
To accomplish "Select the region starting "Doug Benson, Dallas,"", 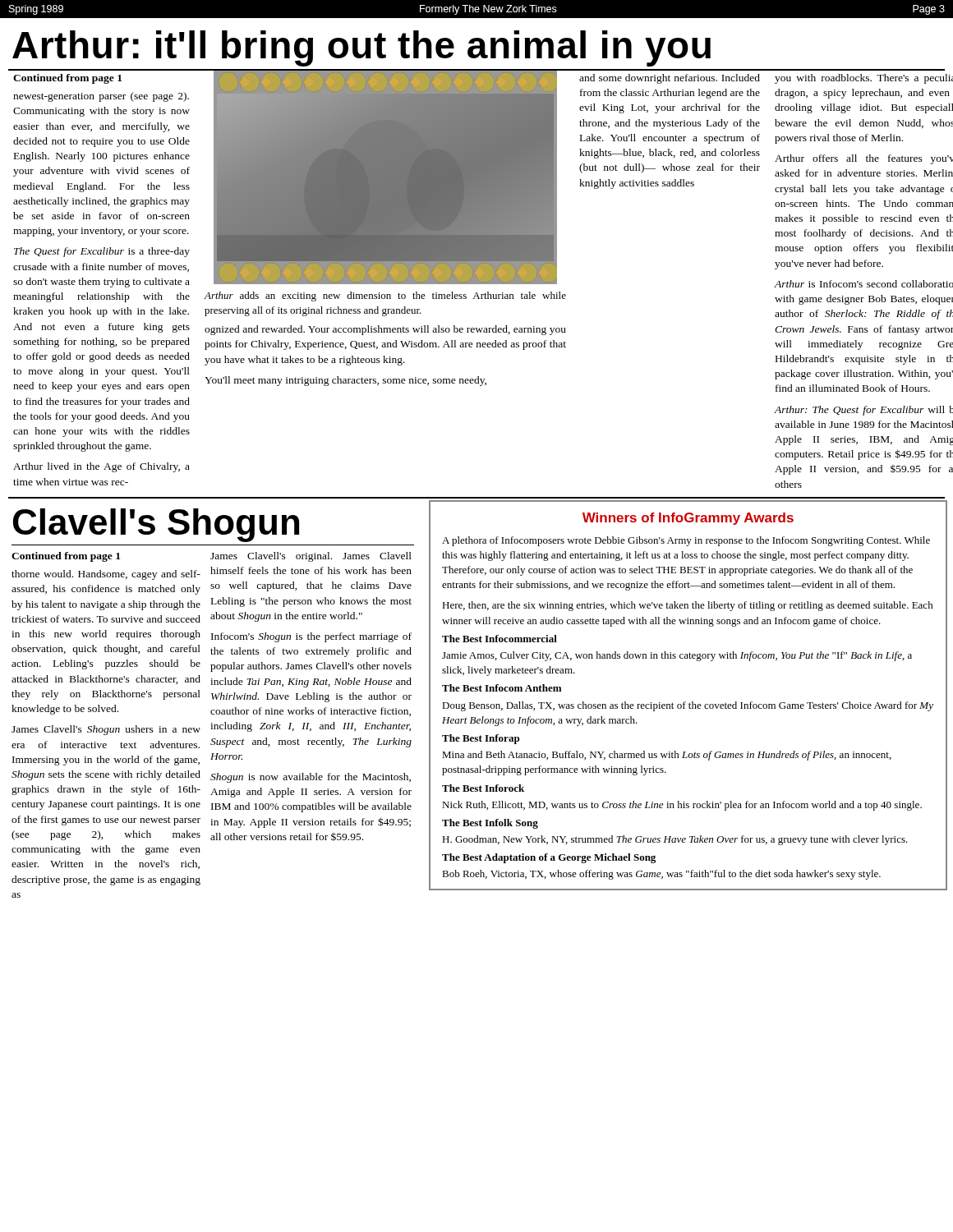I will click(x=688, y=713).
